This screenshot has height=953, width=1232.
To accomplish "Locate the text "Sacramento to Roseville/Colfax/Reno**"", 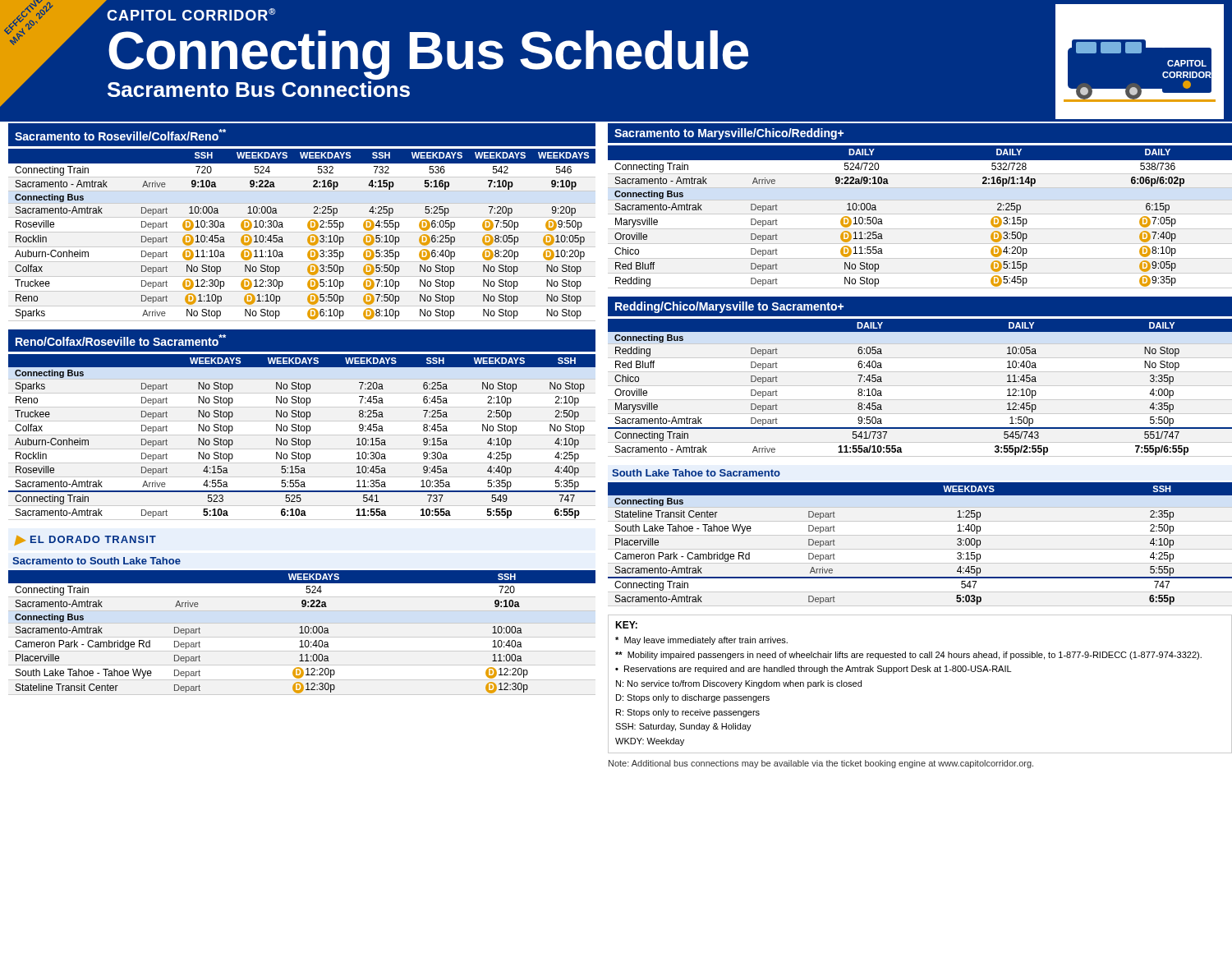I will (x=120, y=135).
